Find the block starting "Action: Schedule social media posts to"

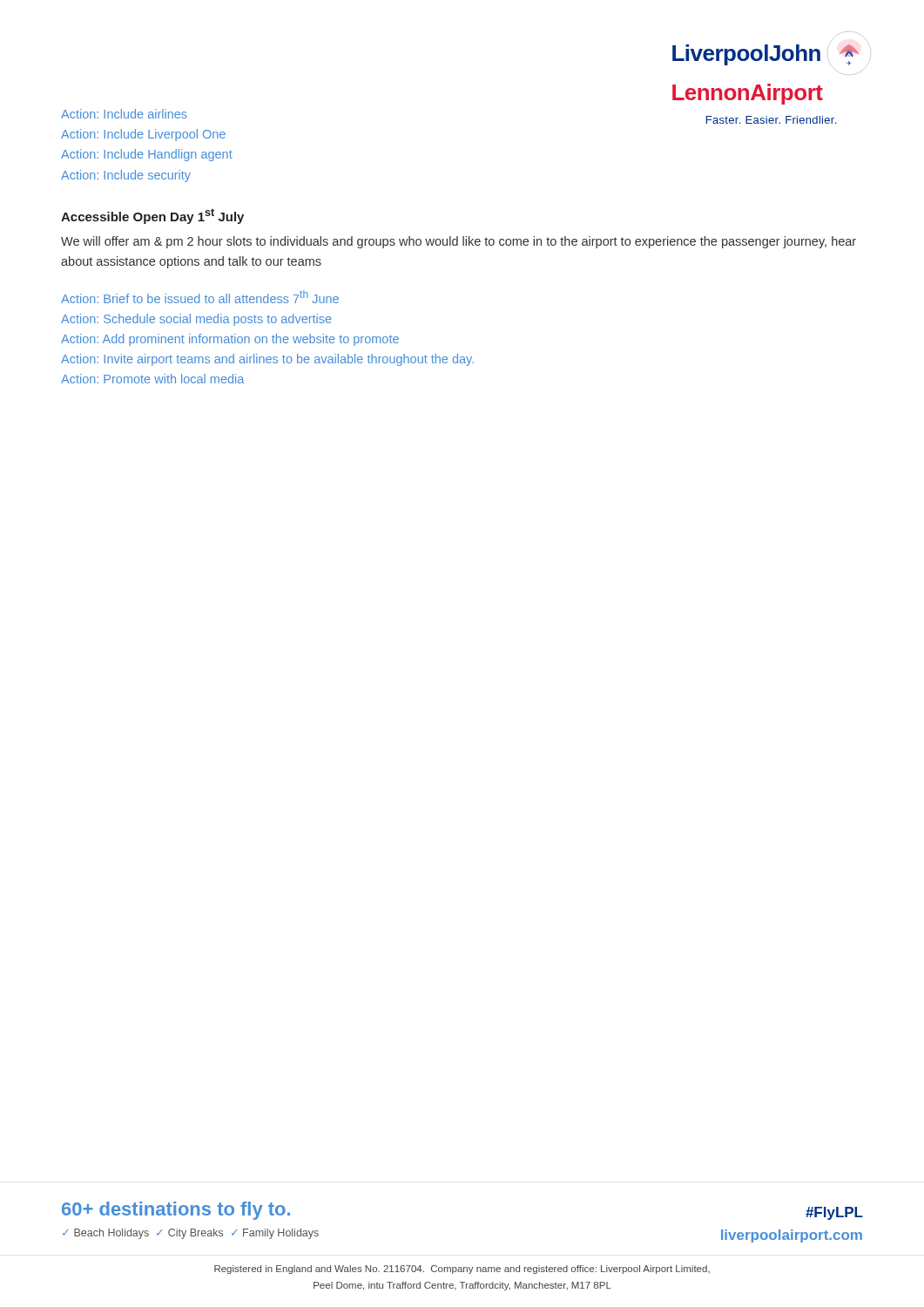point(196,319)
